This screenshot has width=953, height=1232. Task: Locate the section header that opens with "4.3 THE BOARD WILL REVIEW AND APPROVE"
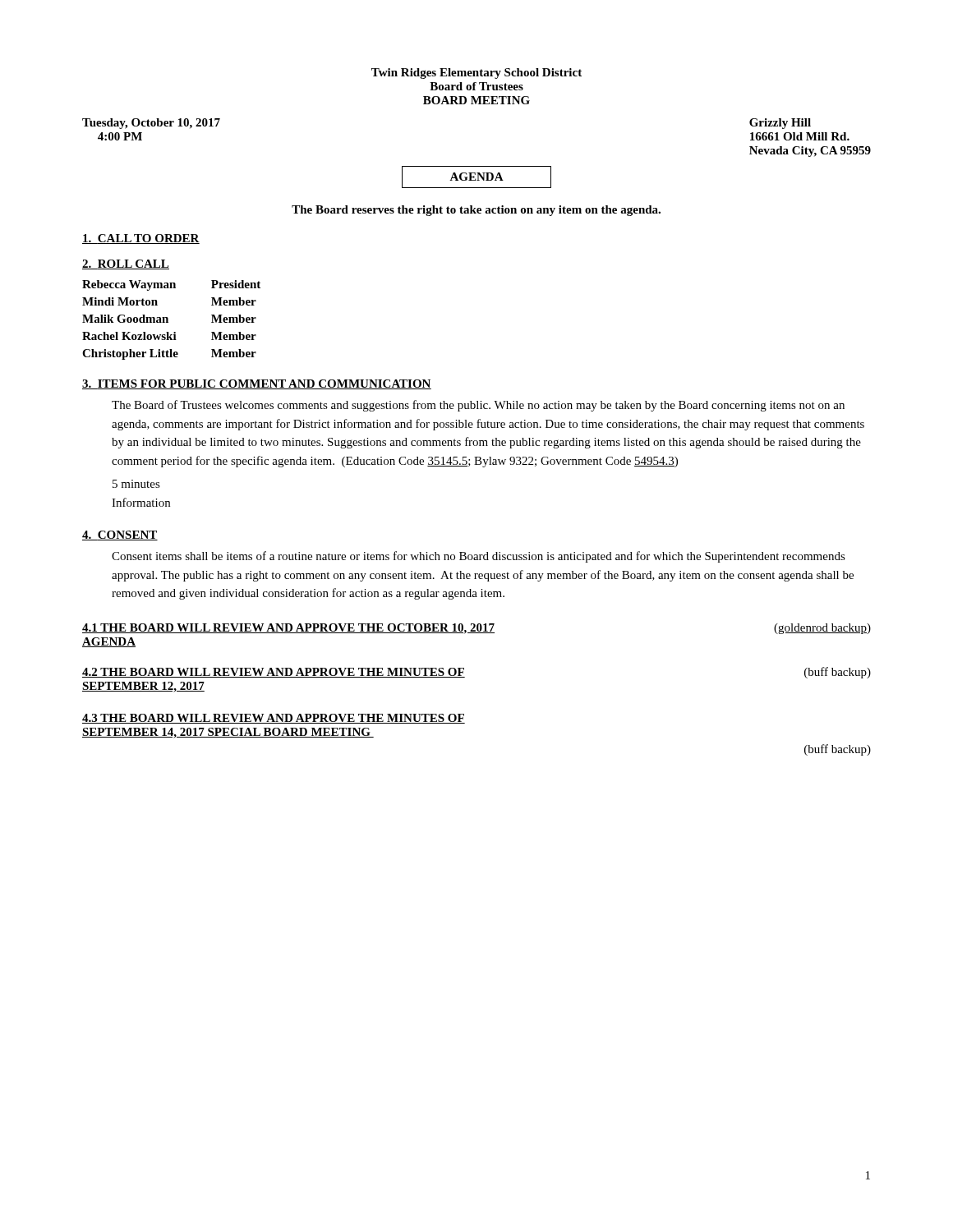[x=273, y=724]
